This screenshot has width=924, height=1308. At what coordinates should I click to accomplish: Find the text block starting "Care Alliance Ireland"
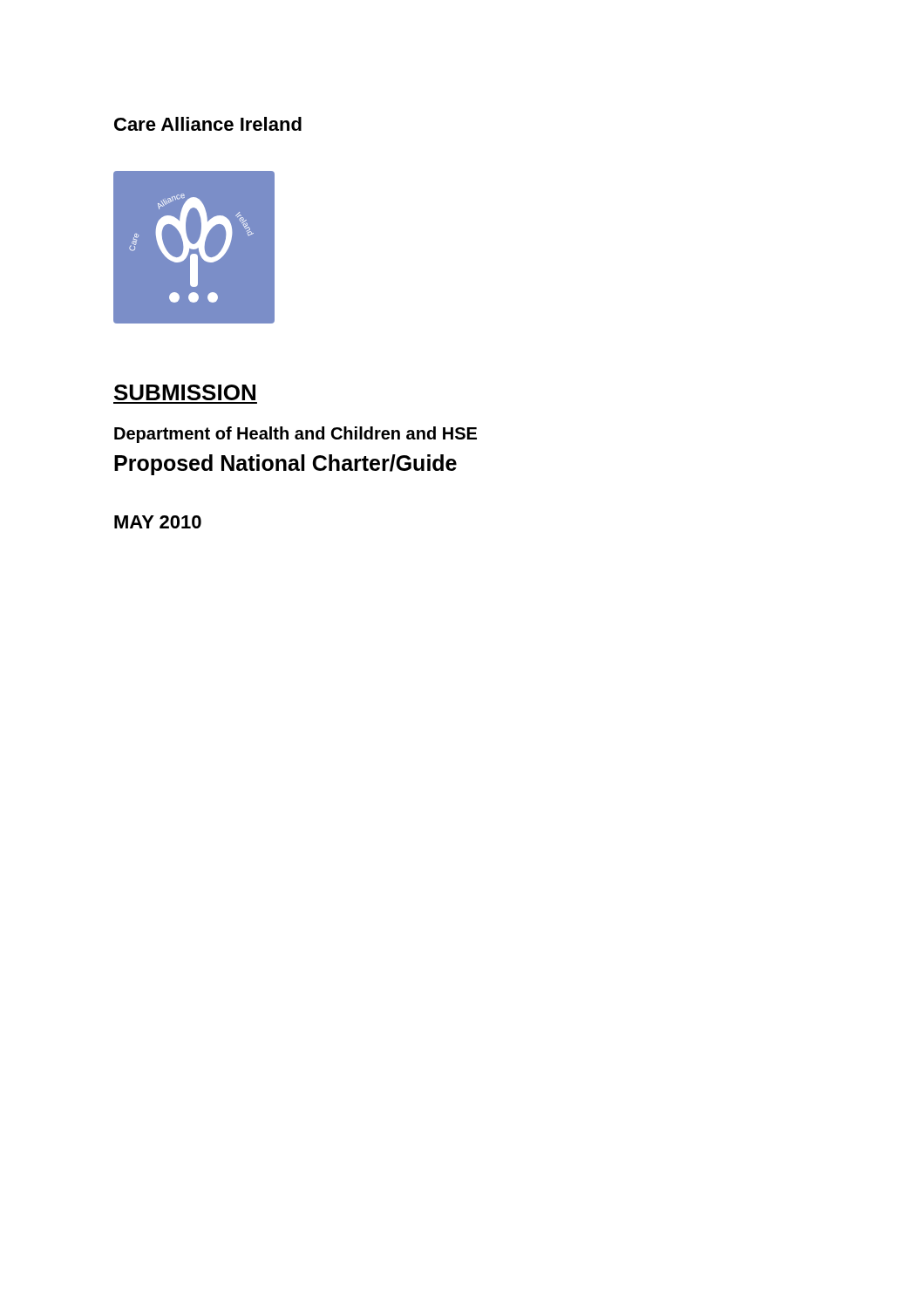pyautogui.click(x=208, y=124)
